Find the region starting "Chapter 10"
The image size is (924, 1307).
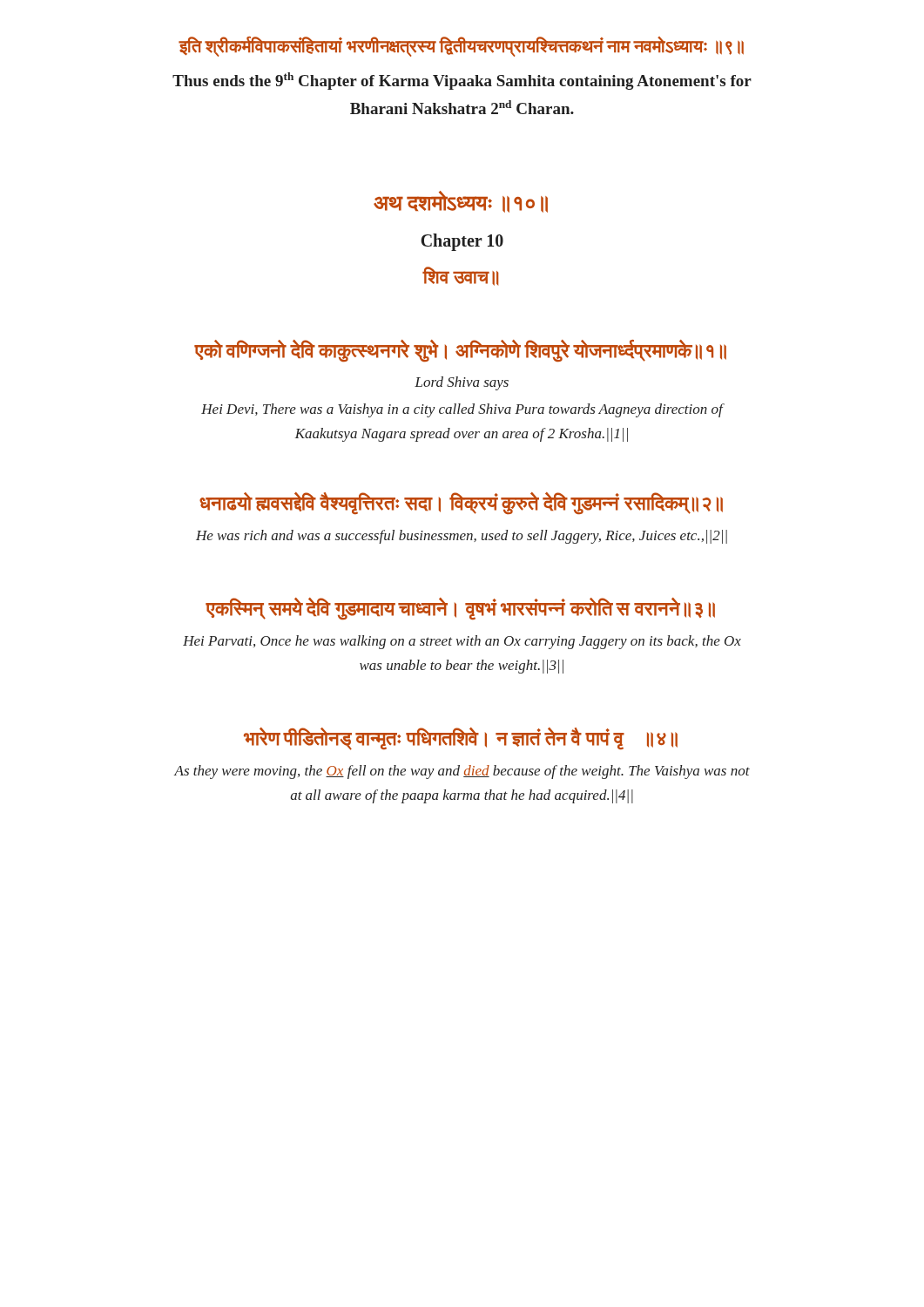tap(462, 241)
